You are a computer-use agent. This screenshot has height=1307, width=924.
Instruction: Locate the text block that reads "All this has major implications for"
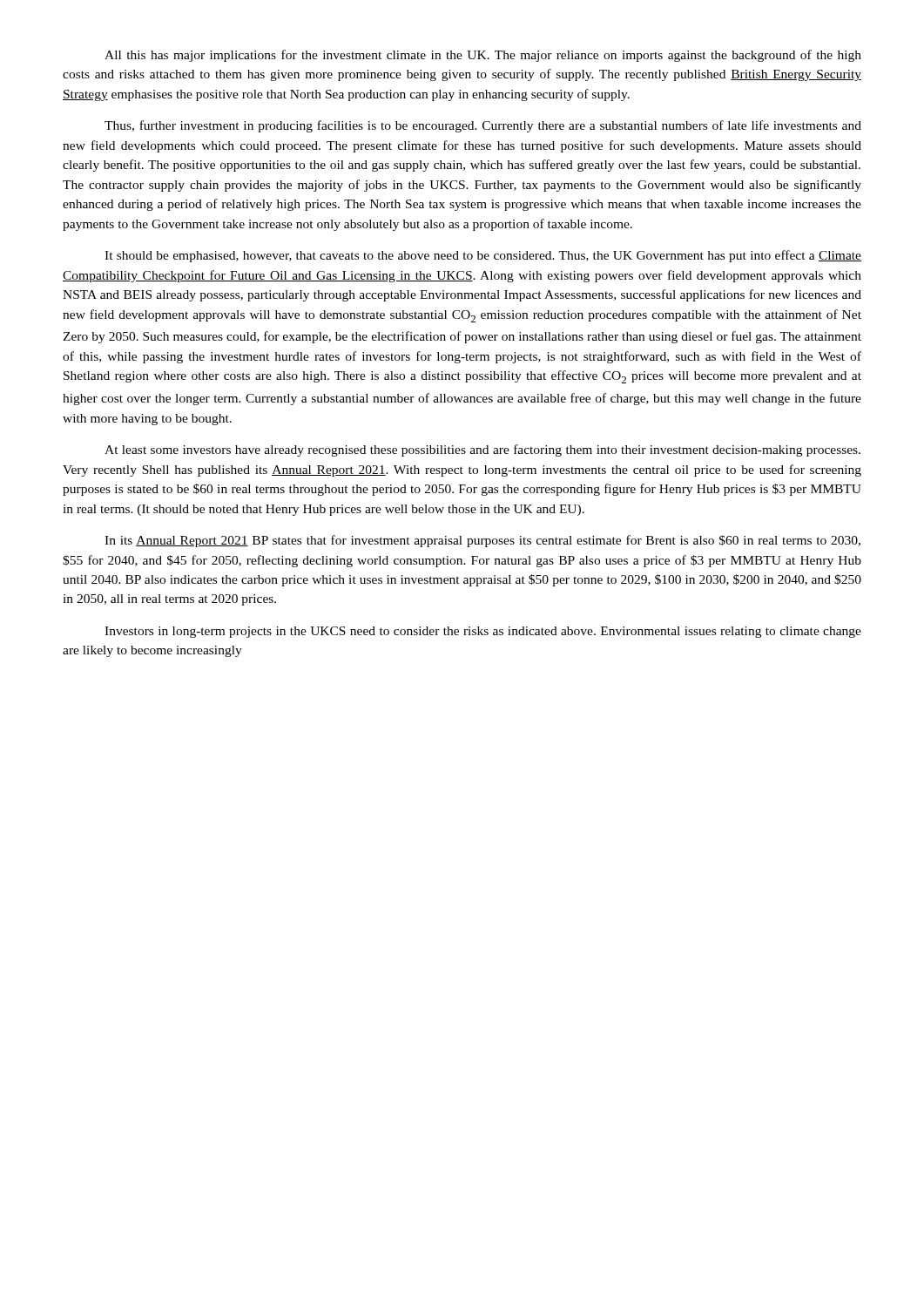(462, 74)
